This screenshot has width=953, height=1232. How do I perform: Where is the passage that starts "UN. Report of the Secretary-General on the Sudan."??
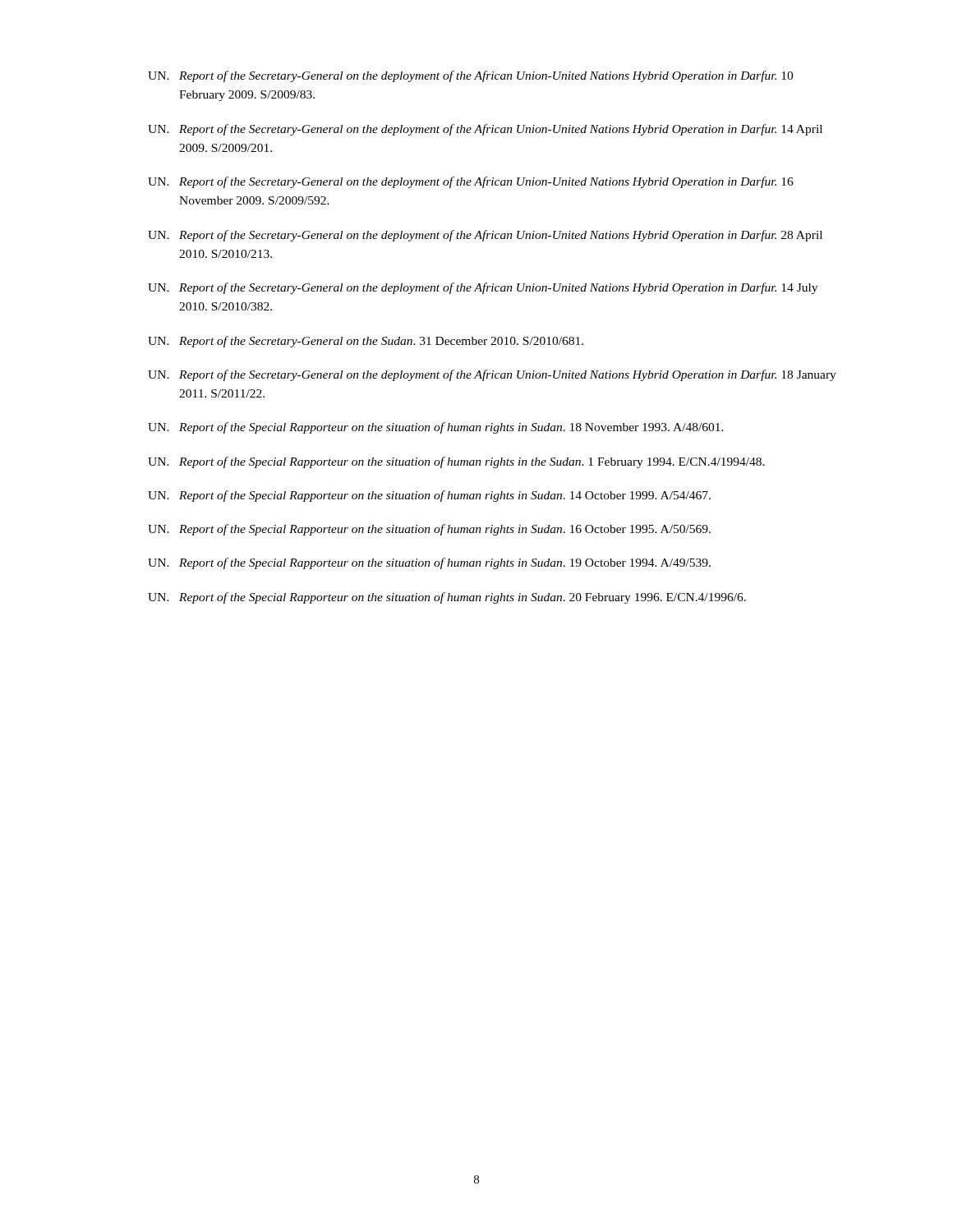tap(493, 340)
